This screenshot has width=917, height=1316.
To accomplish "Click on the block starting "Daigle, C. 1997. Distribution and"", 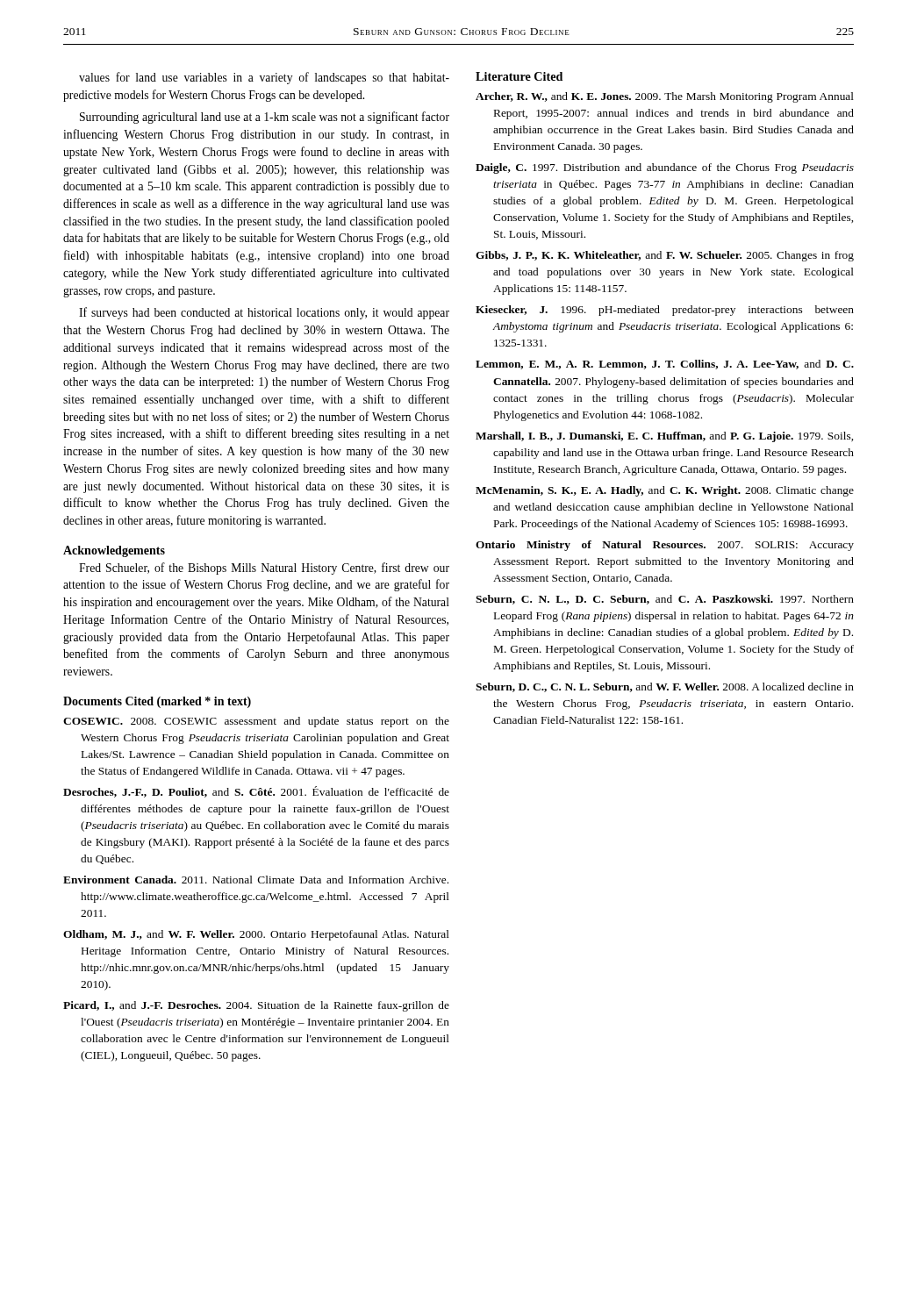I will pos(665,201).
